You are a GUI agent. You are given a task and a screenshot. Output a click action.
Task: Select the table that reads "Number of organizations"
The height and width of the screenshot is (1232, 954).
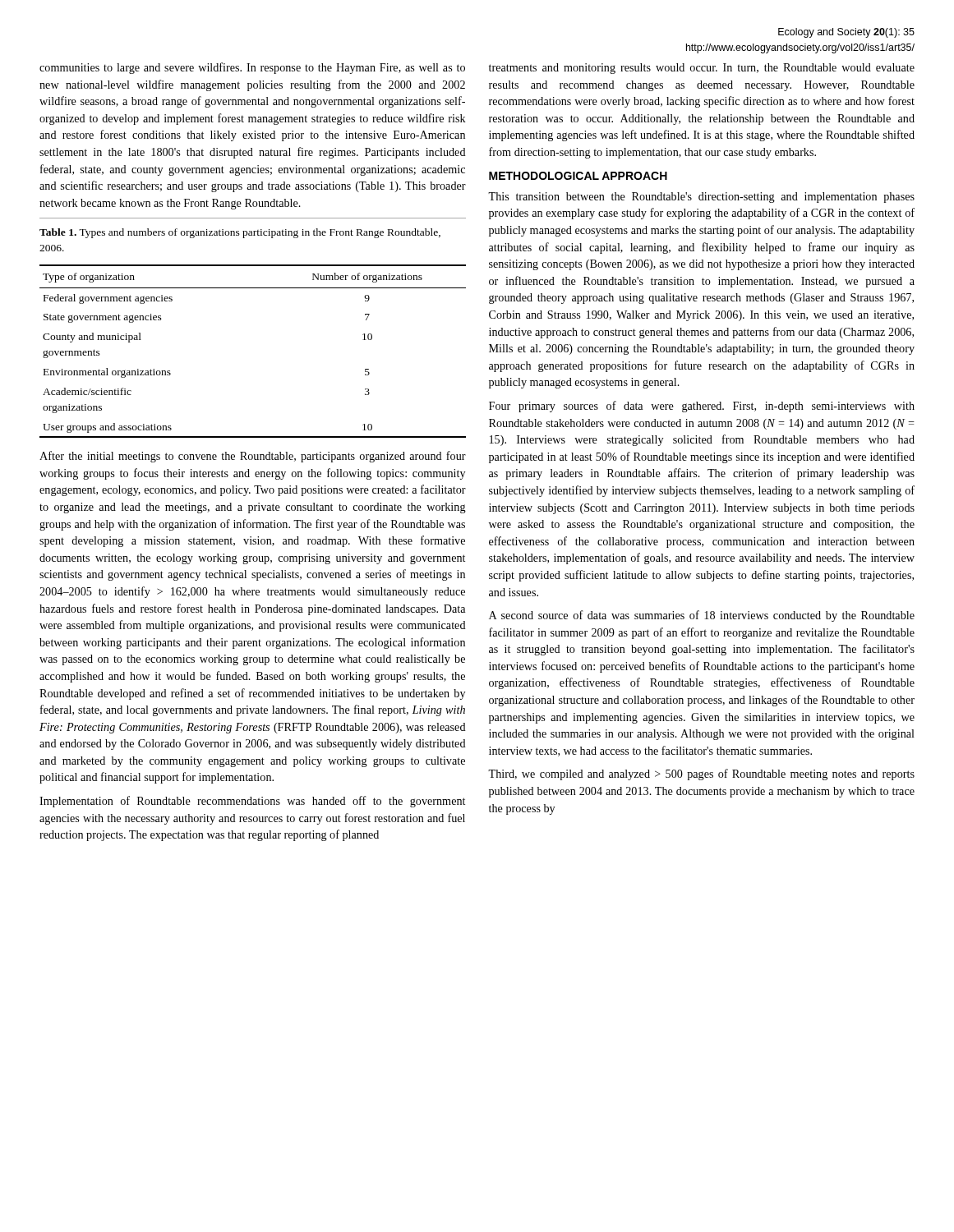pos(252,351)
